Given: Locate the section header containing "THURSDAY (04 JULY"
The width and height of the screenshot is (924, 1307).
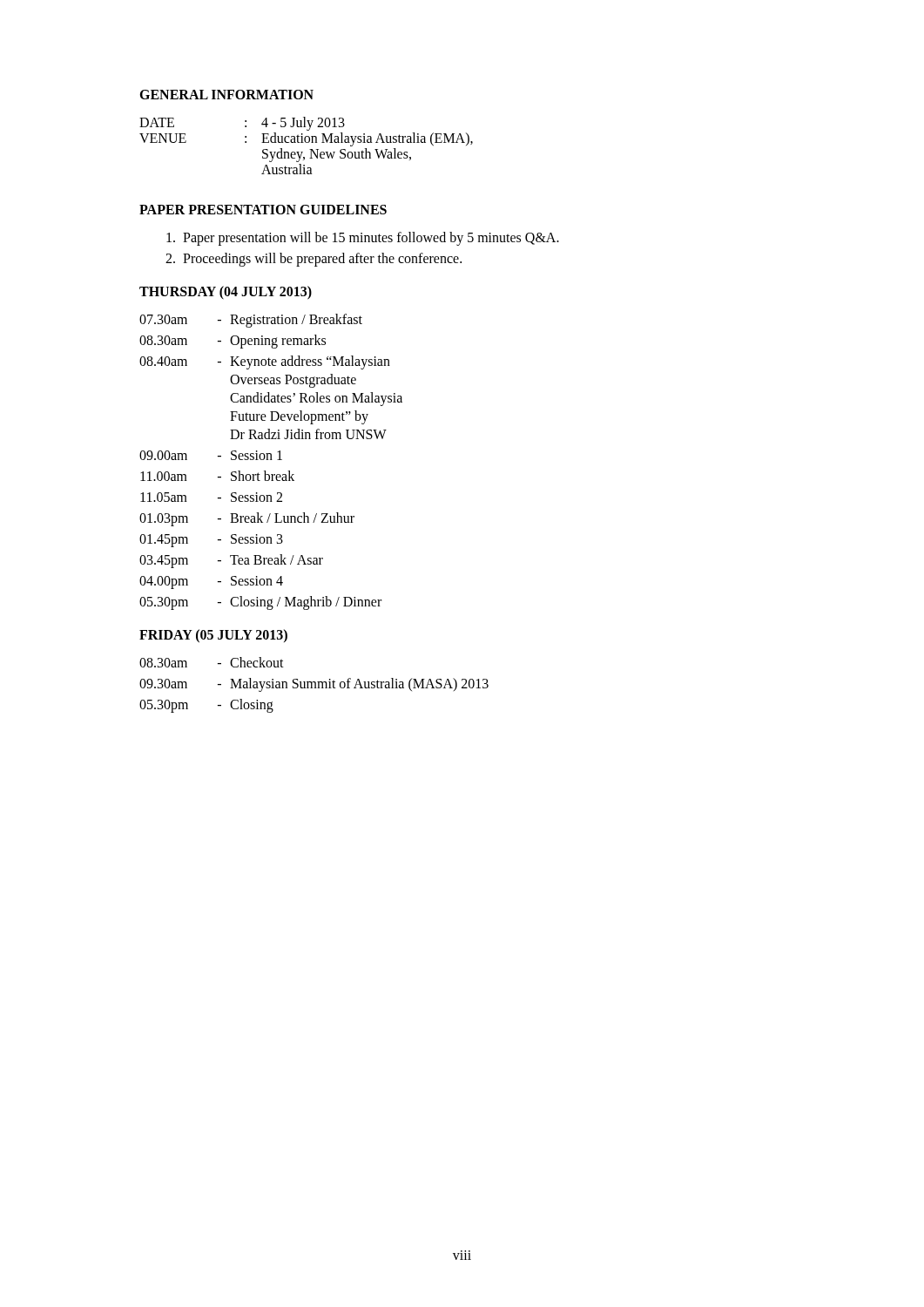Looking at the screenshot, I should tap(226, 291).
